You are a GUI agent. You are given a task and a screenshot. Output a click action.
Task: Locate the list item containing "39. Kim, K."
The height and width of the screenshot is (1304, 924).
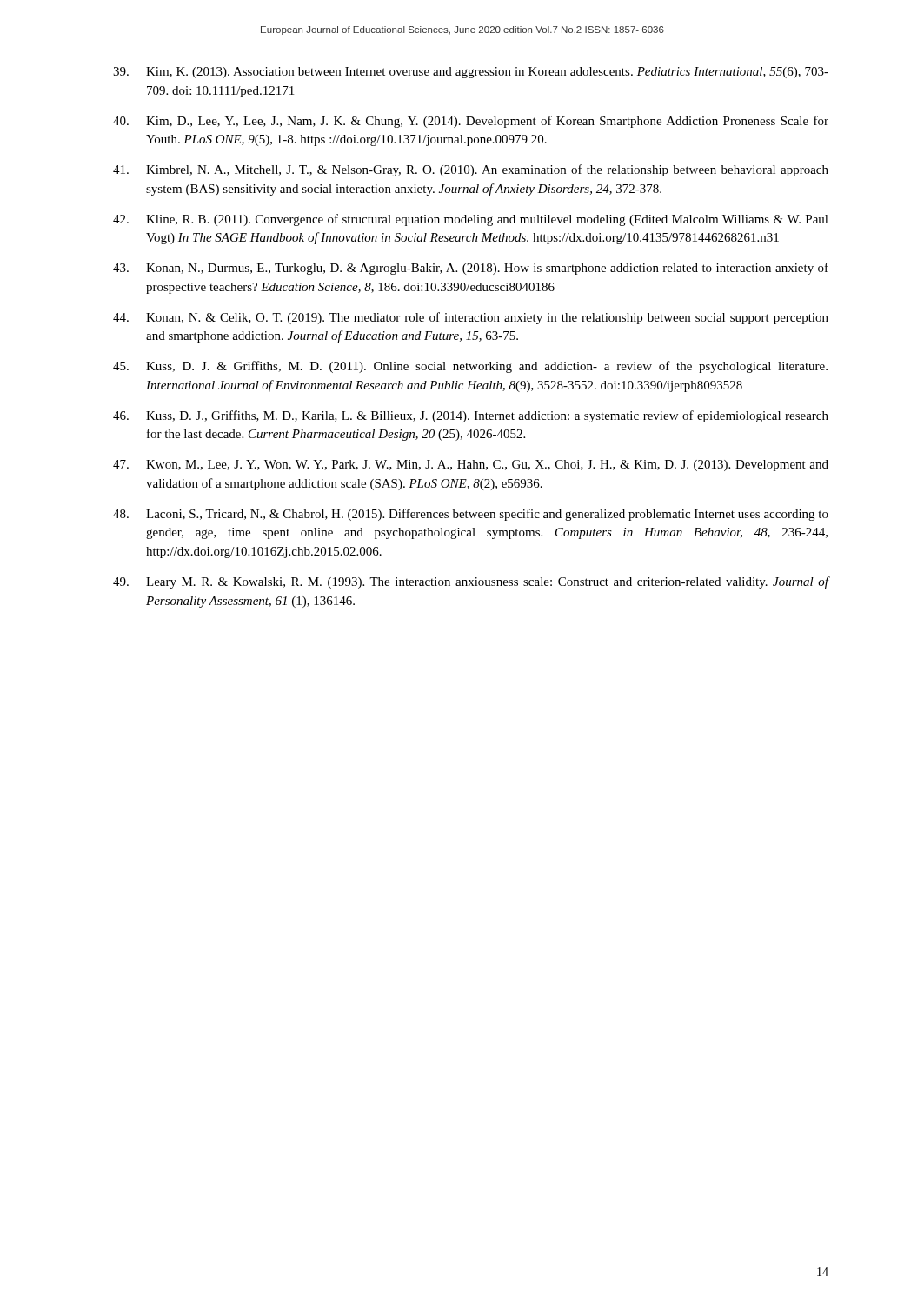point(471,82)
